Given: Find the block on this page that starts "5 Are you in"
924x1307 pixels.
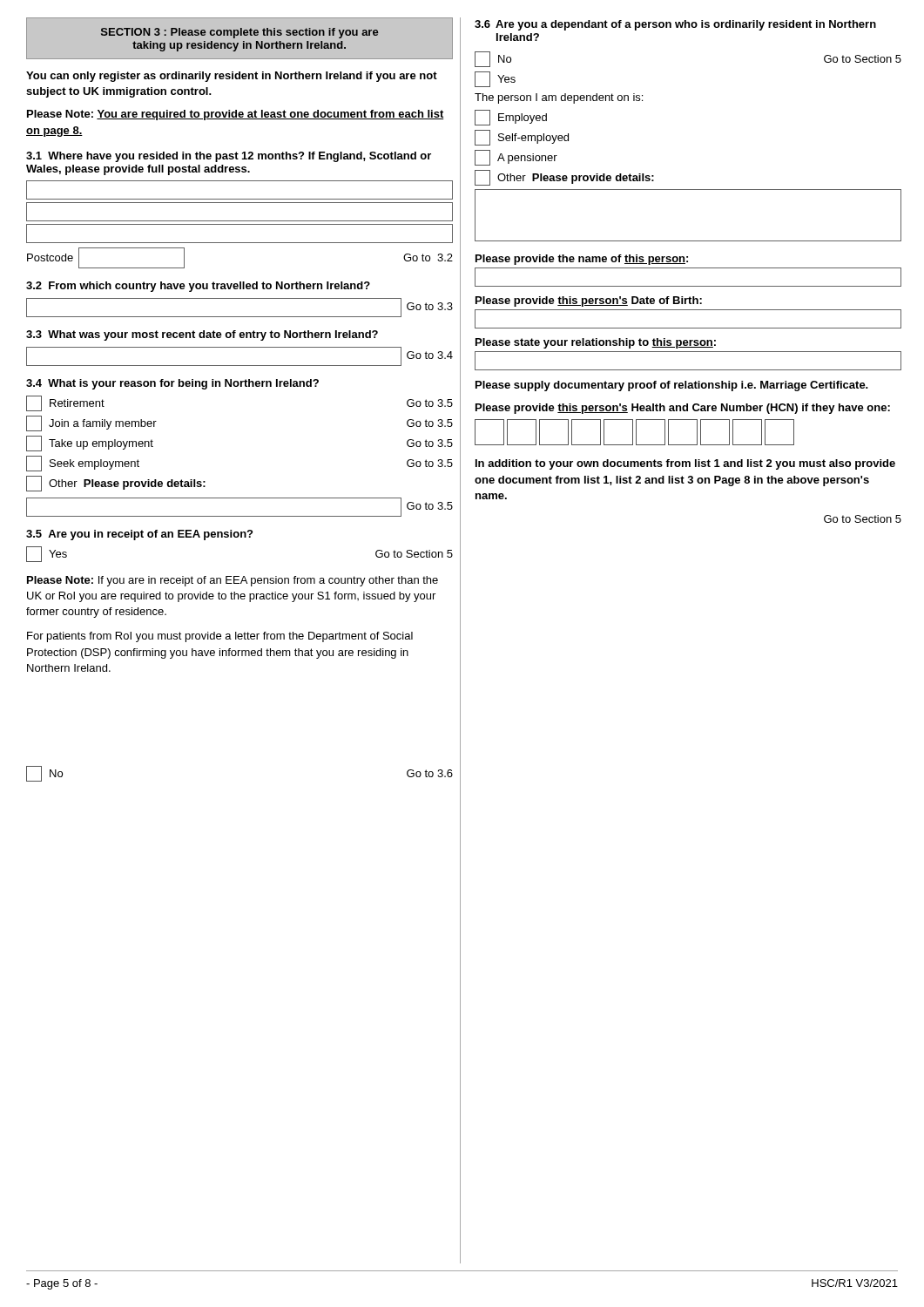Looking at the screenshot, I should [240, 544].
